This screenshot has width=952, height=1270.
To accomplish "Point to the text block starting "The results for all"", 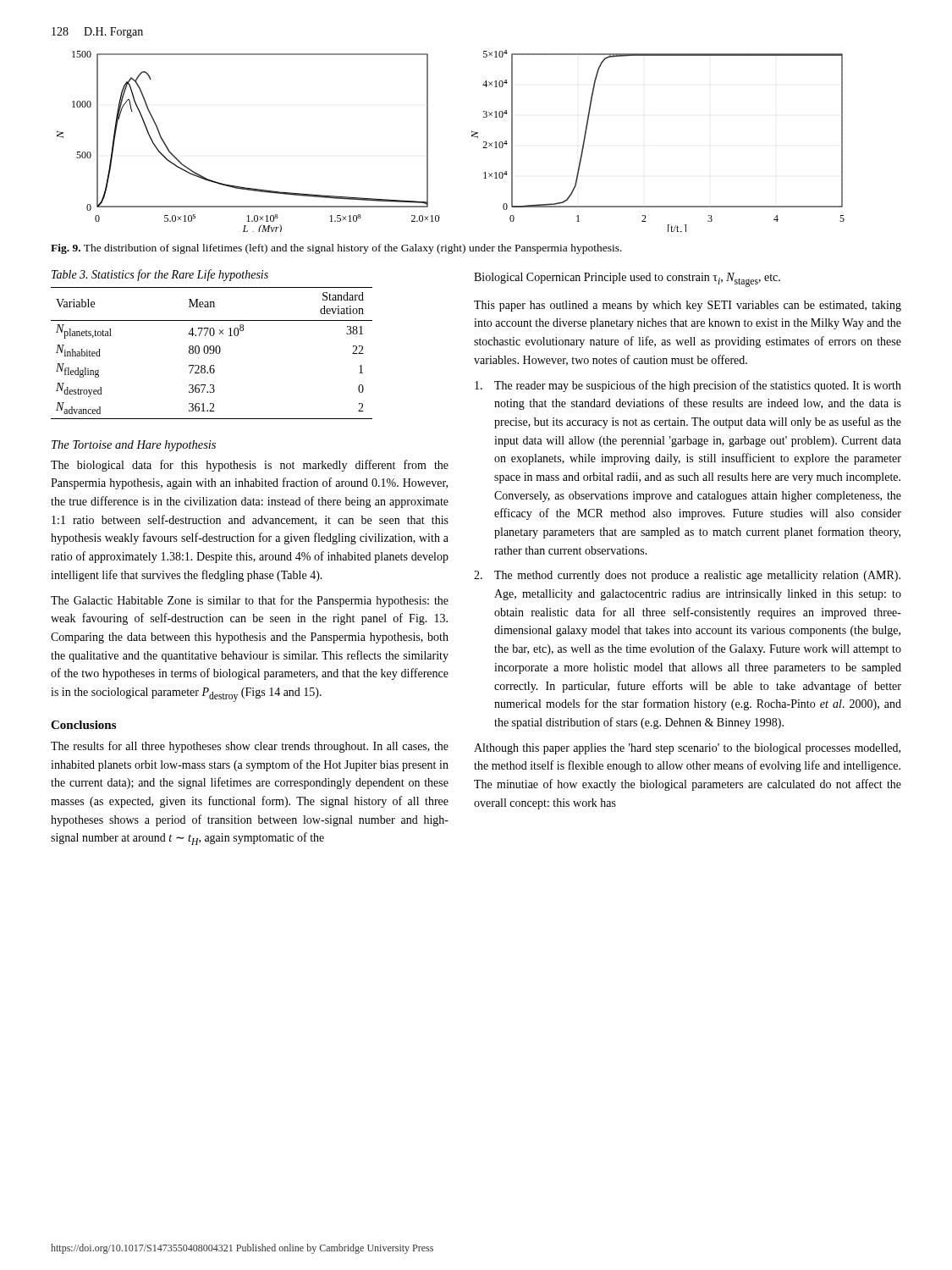I will click(250, 794).
